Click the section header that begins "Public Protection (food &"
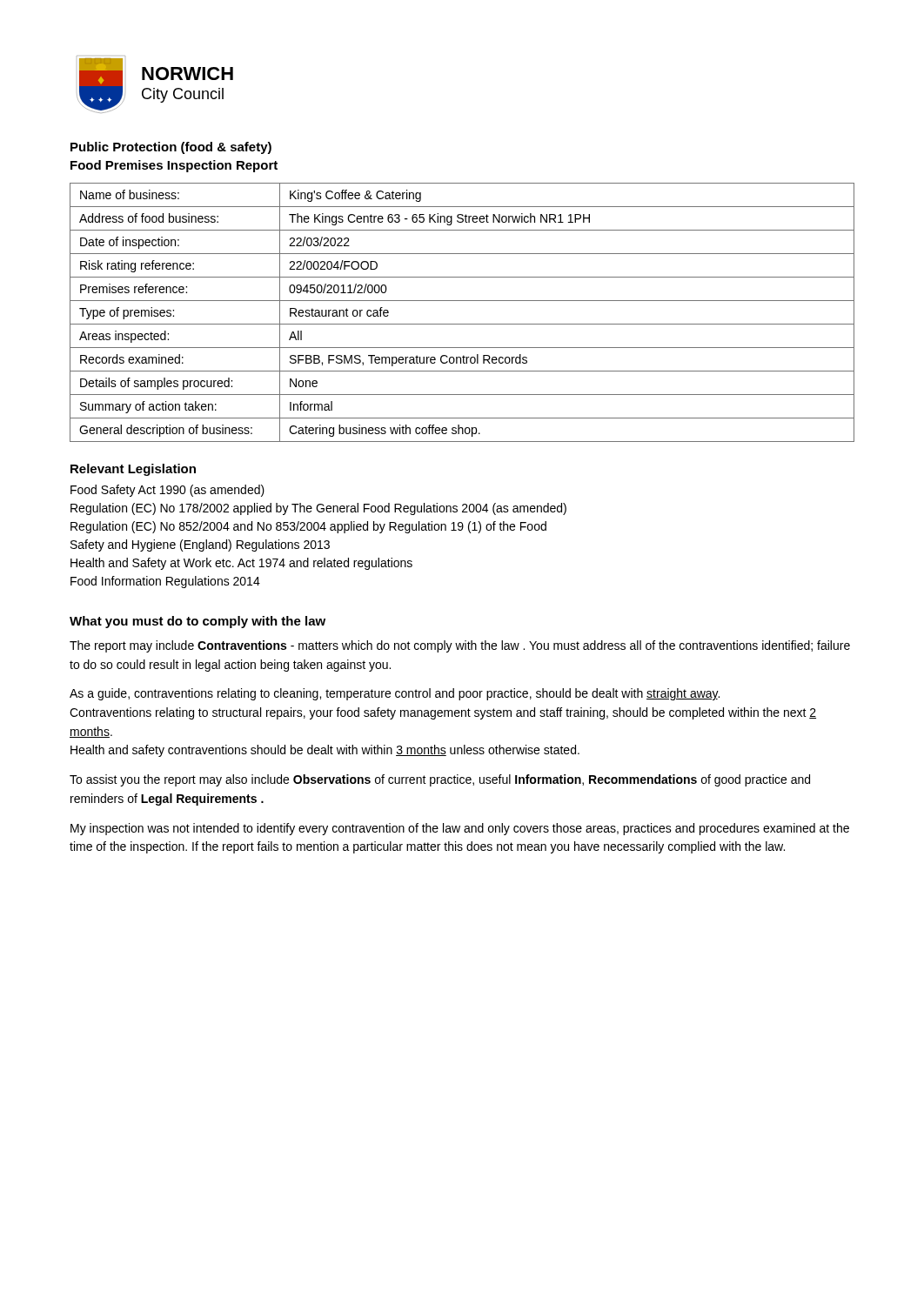Viewport: 924px width, 1305px height. [x=171, y=147]
